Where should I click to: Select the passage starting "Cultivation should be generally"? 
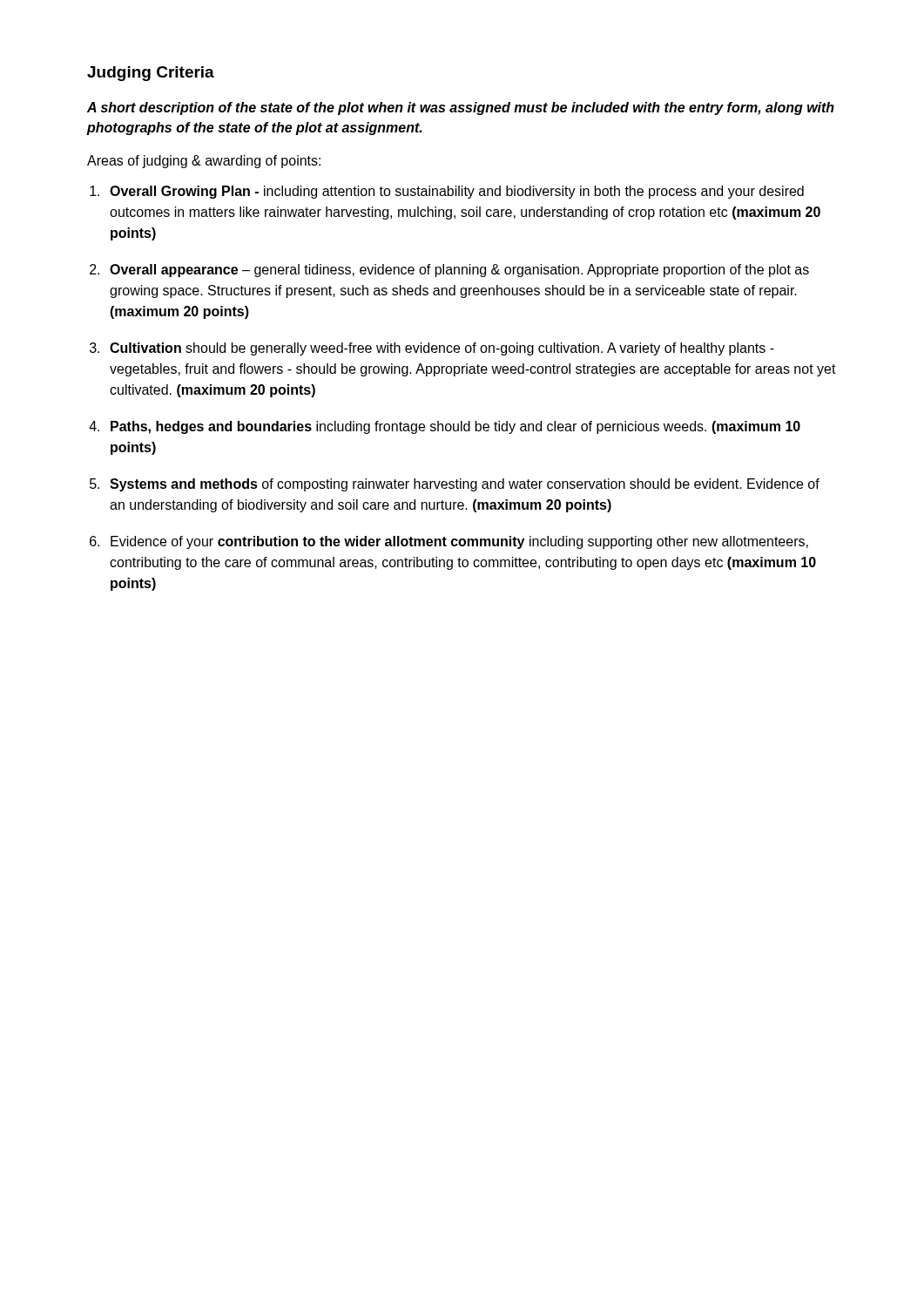click(x=473, y=369)
